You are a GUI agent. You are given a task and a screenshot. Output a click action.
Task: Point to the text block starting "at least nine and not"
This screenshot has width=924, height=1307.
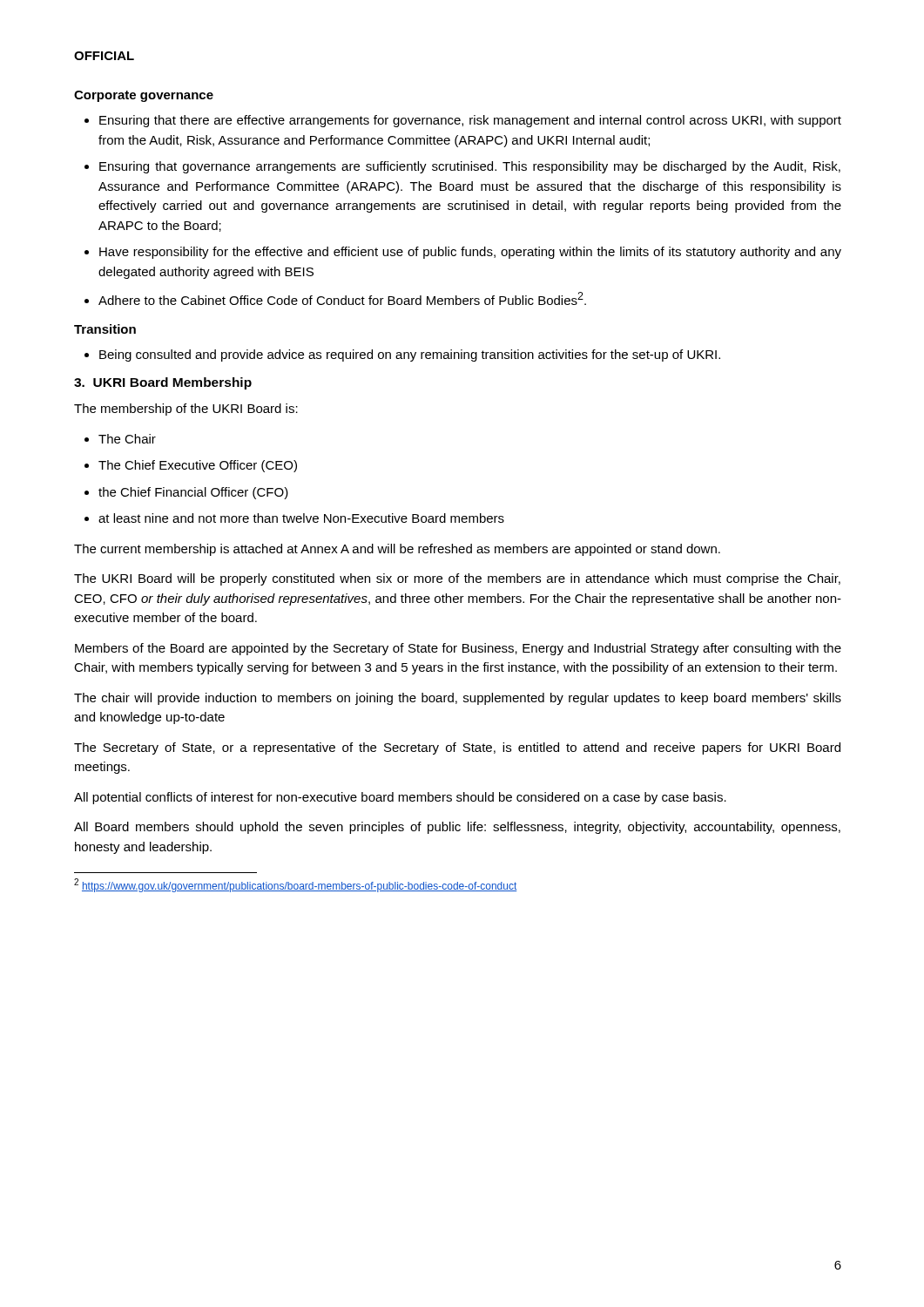point(301,518)
